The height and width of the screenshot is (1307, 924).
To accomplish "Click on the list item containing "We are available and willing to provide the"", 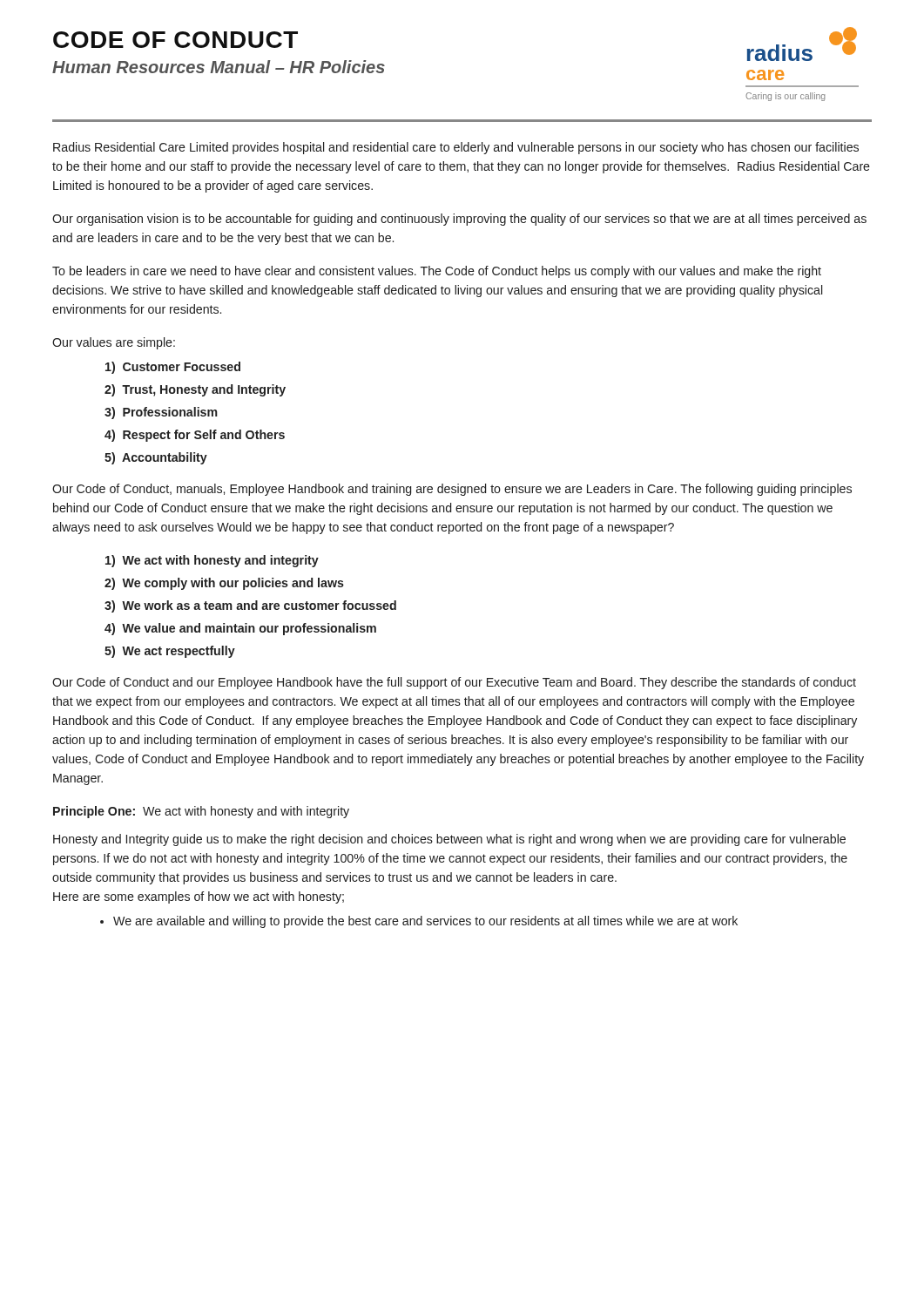I will pos(426,921).
